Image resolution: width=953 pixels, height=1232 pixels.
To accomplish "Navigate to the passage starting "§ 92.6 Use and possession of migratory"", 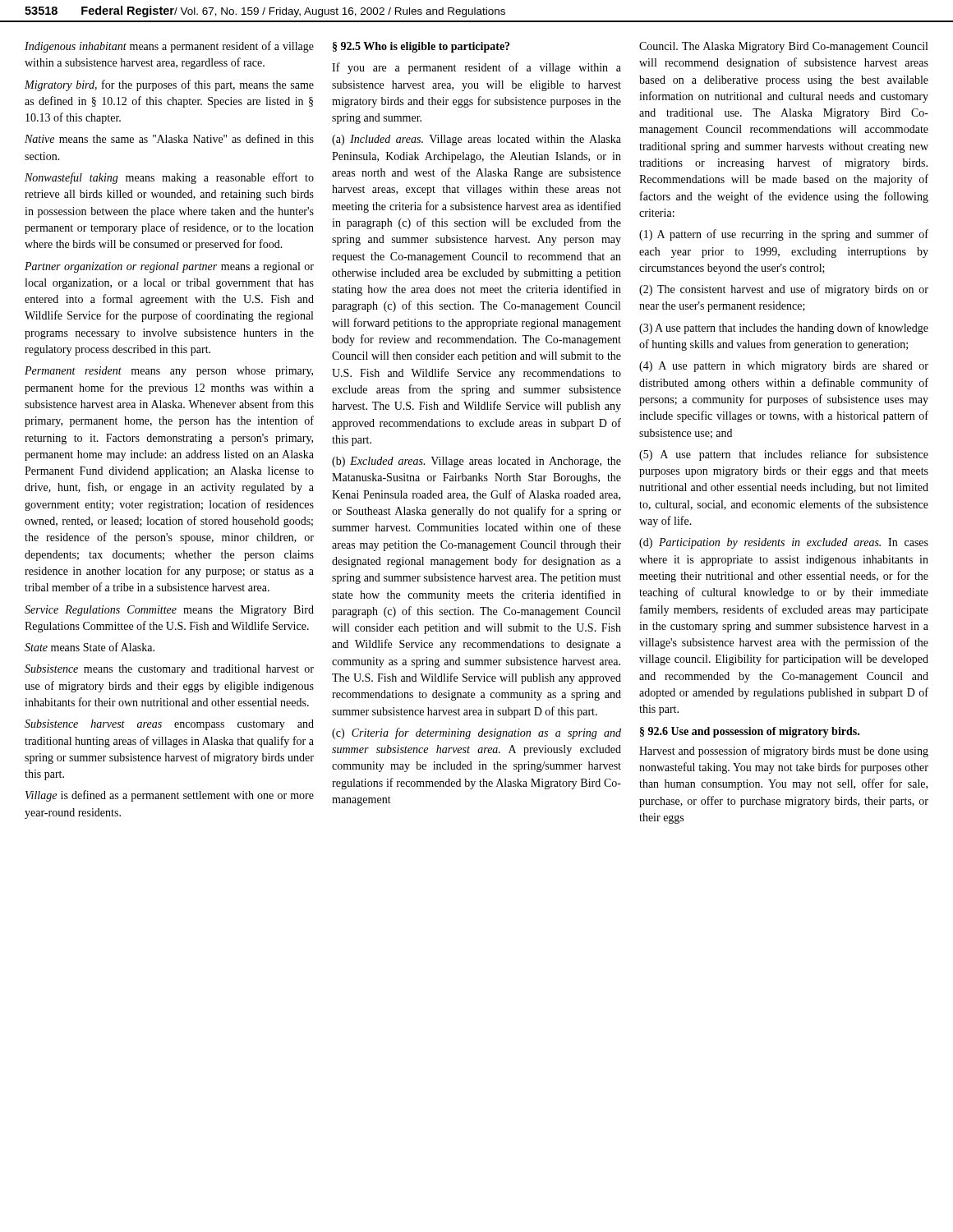I will point(784,732).
